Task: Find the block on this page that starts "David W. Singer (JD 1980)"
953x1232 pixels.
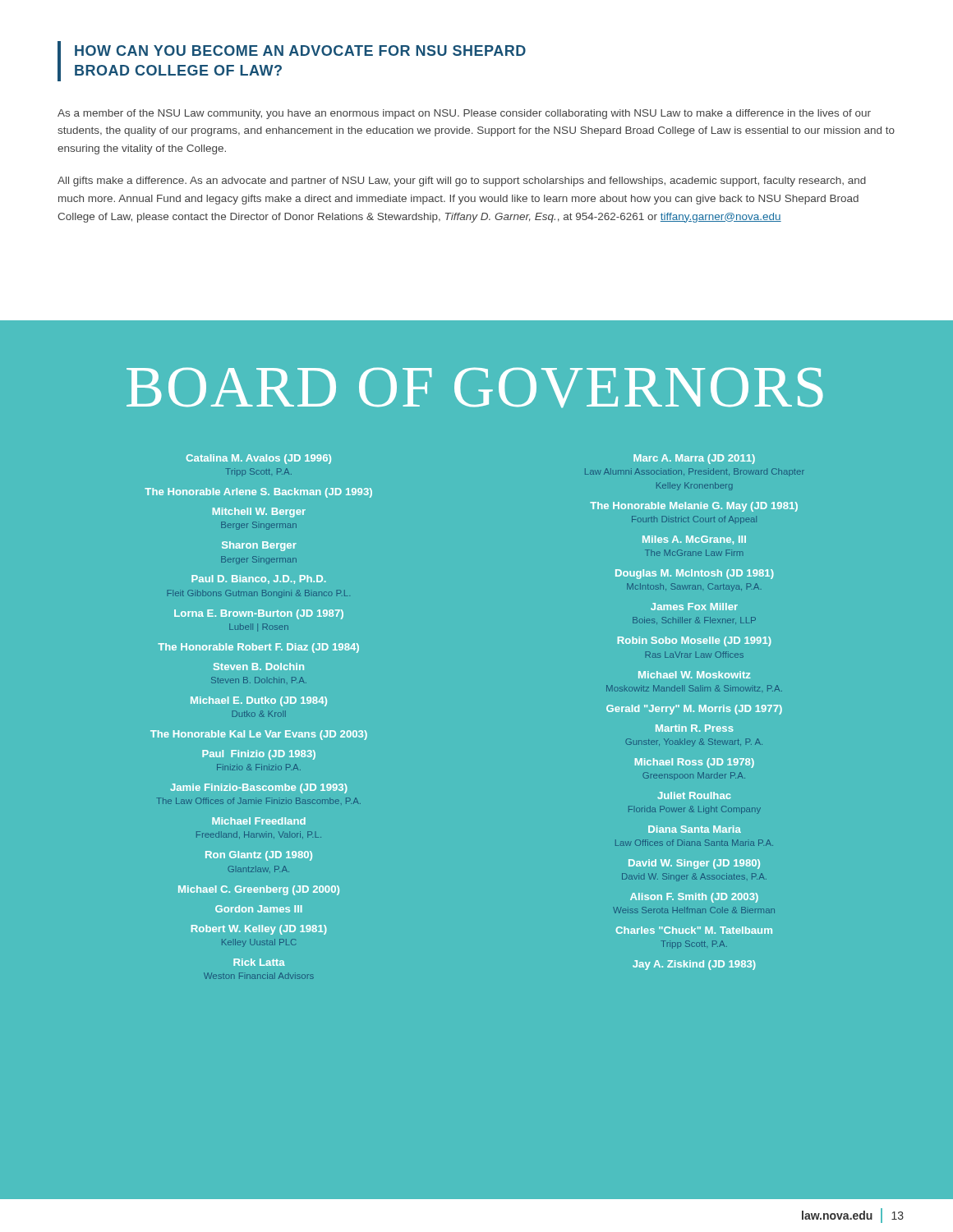Action: pos(694,870)
